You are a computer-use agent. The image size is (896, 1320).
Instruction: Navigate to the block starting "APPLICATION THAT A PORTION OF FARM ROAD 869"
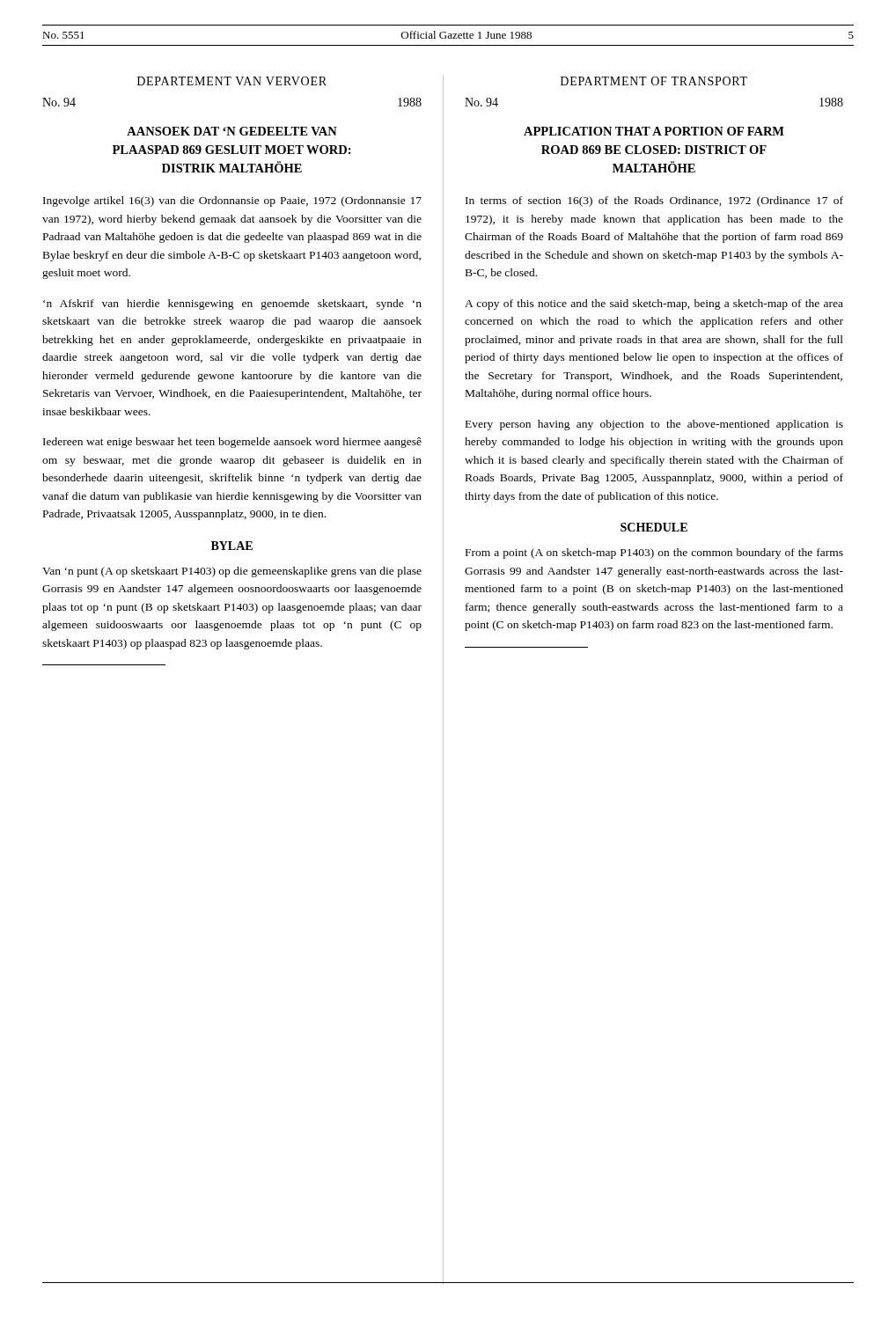coord(654,150)
